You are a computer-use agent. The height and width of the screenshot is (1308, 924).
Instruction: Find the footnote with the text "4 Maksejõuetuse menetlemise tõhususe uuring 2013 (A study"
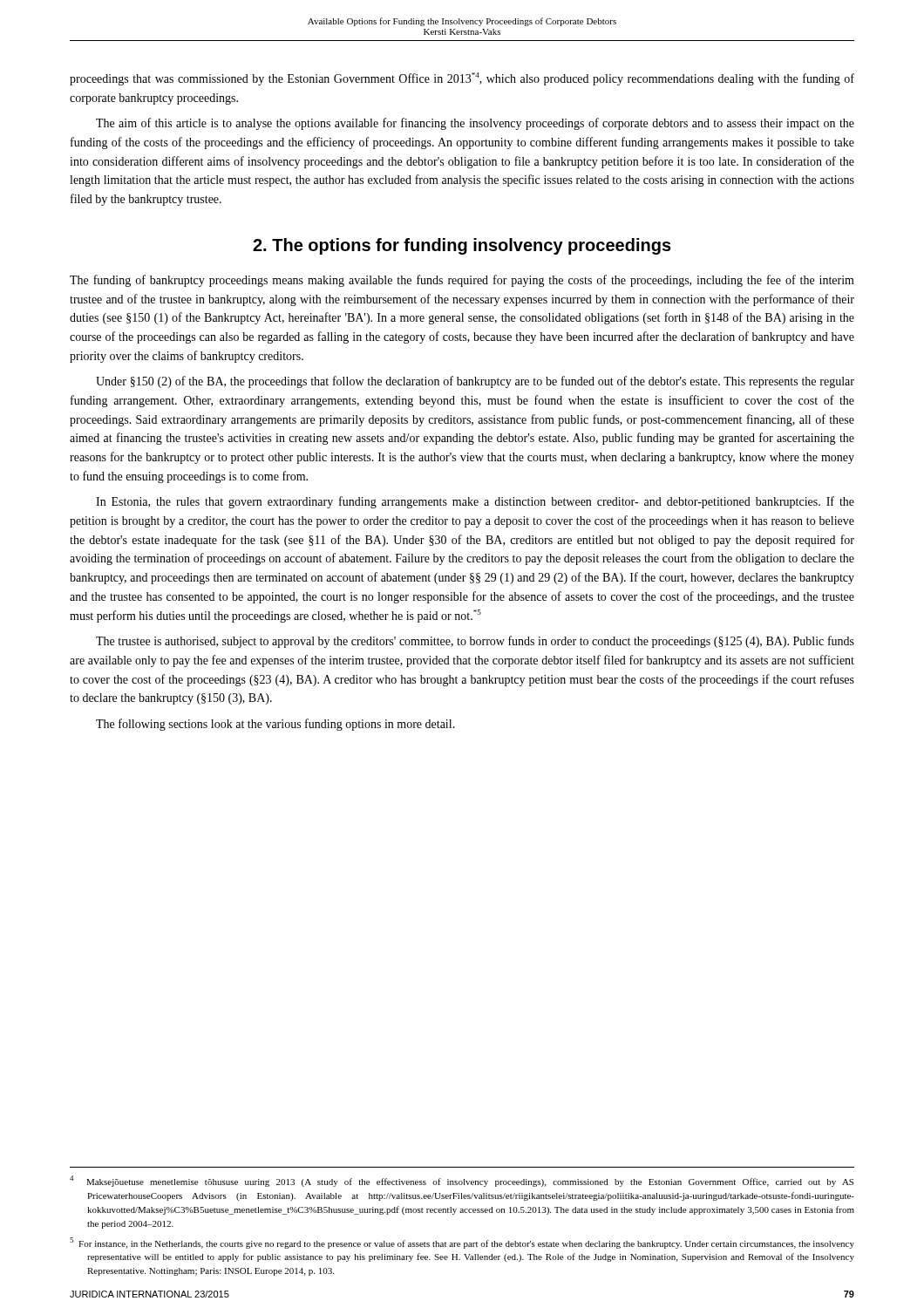pyautogui.click(x=462, y=1201)
